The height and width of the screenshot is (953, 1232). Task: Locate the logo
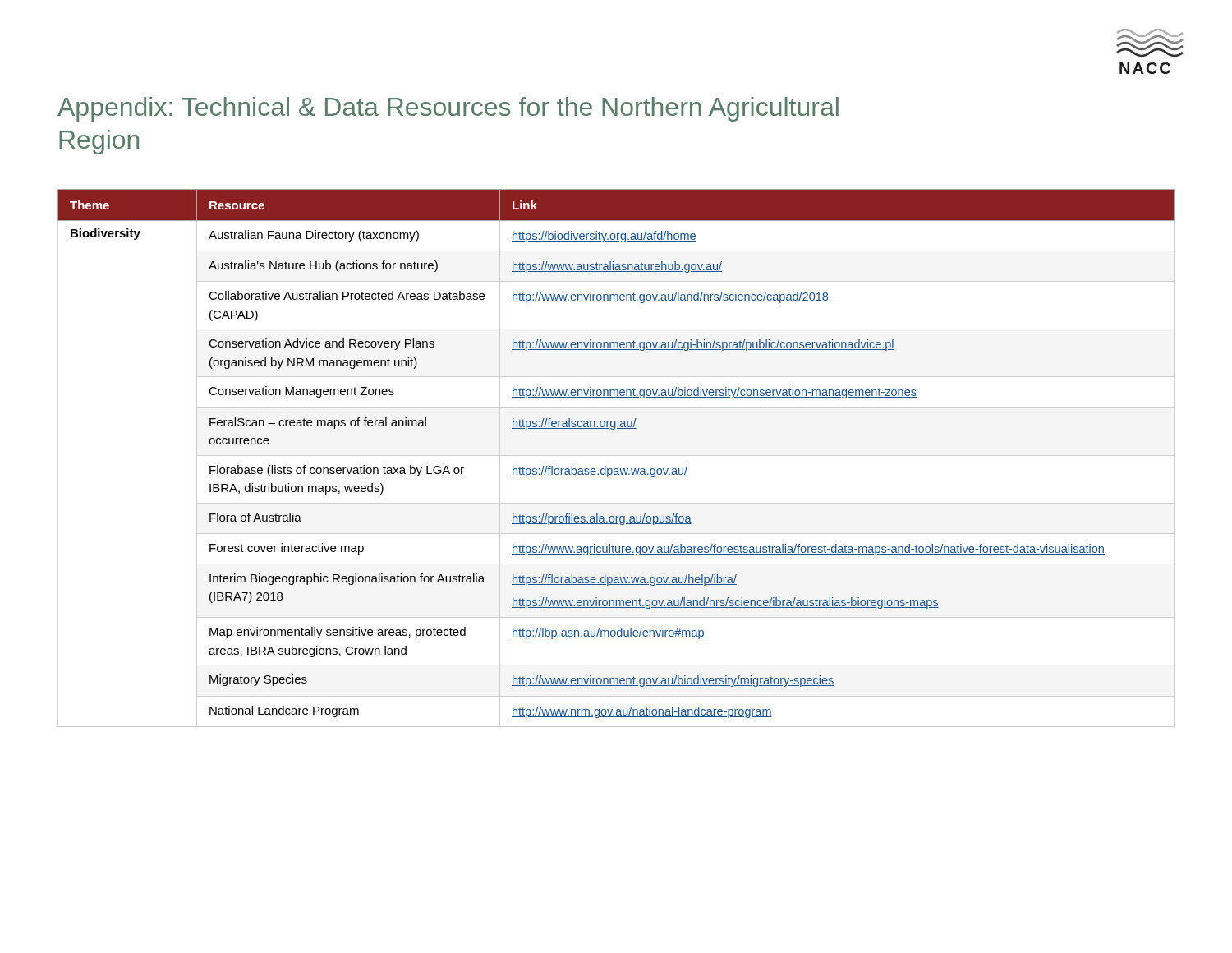point(1150,58)
